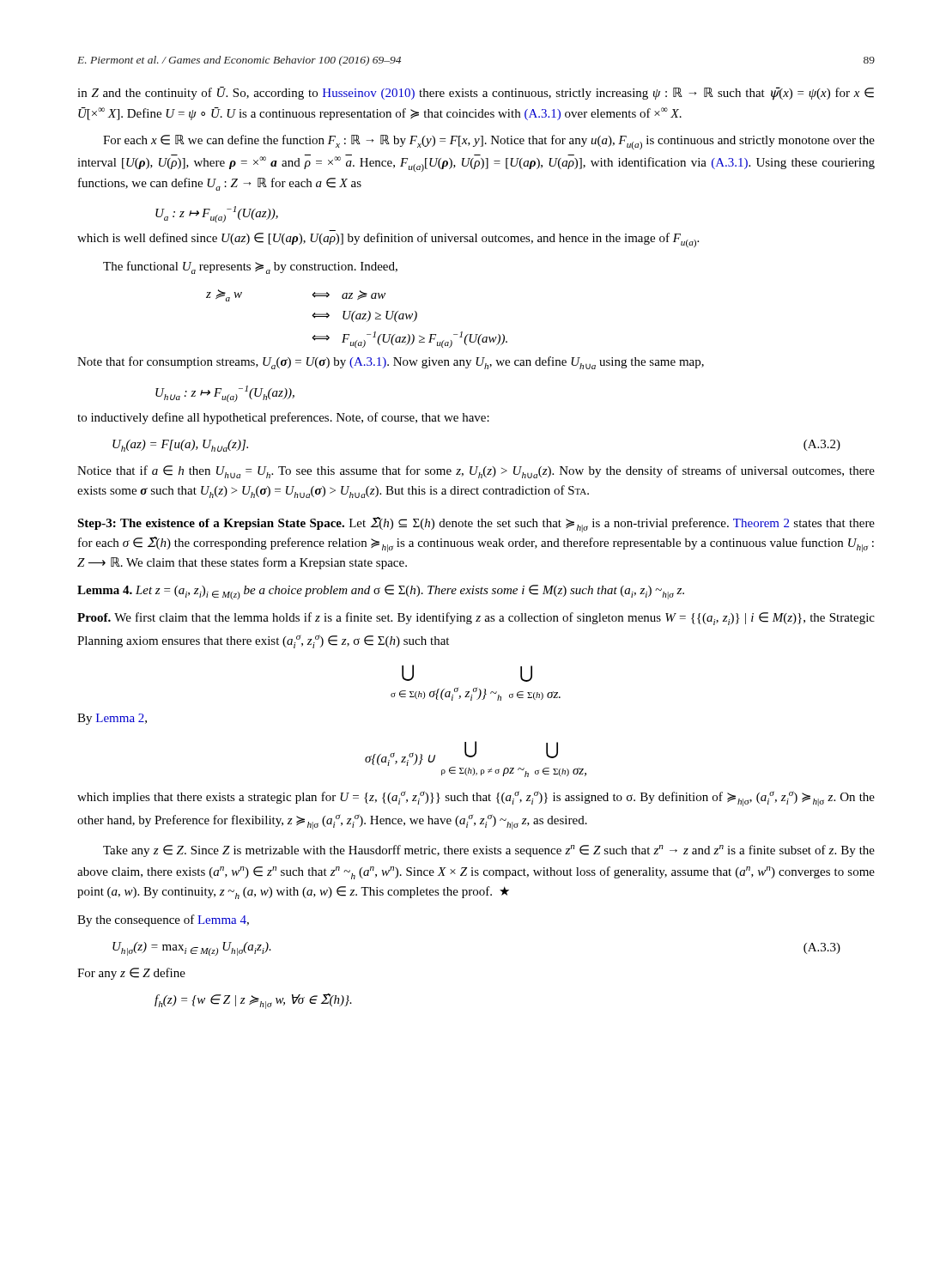This screenshot has width=952, height=1288.
Task: Click on the text block containing "in Z and the continuity of Ū. So,"
Action: (476, 104)
